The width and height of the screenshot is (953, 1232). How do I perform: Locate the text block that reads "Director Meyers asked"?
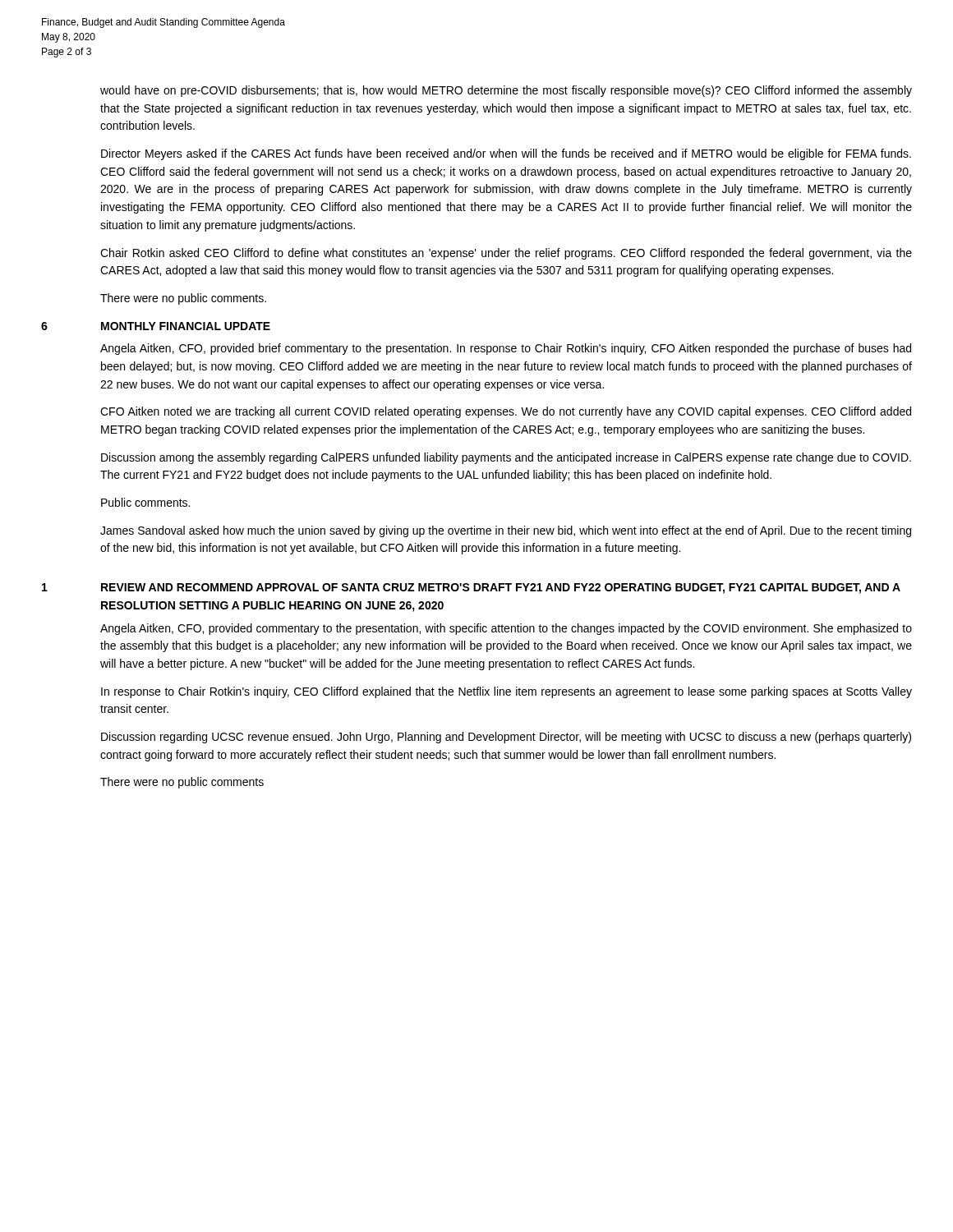click(x=506, y=189)
